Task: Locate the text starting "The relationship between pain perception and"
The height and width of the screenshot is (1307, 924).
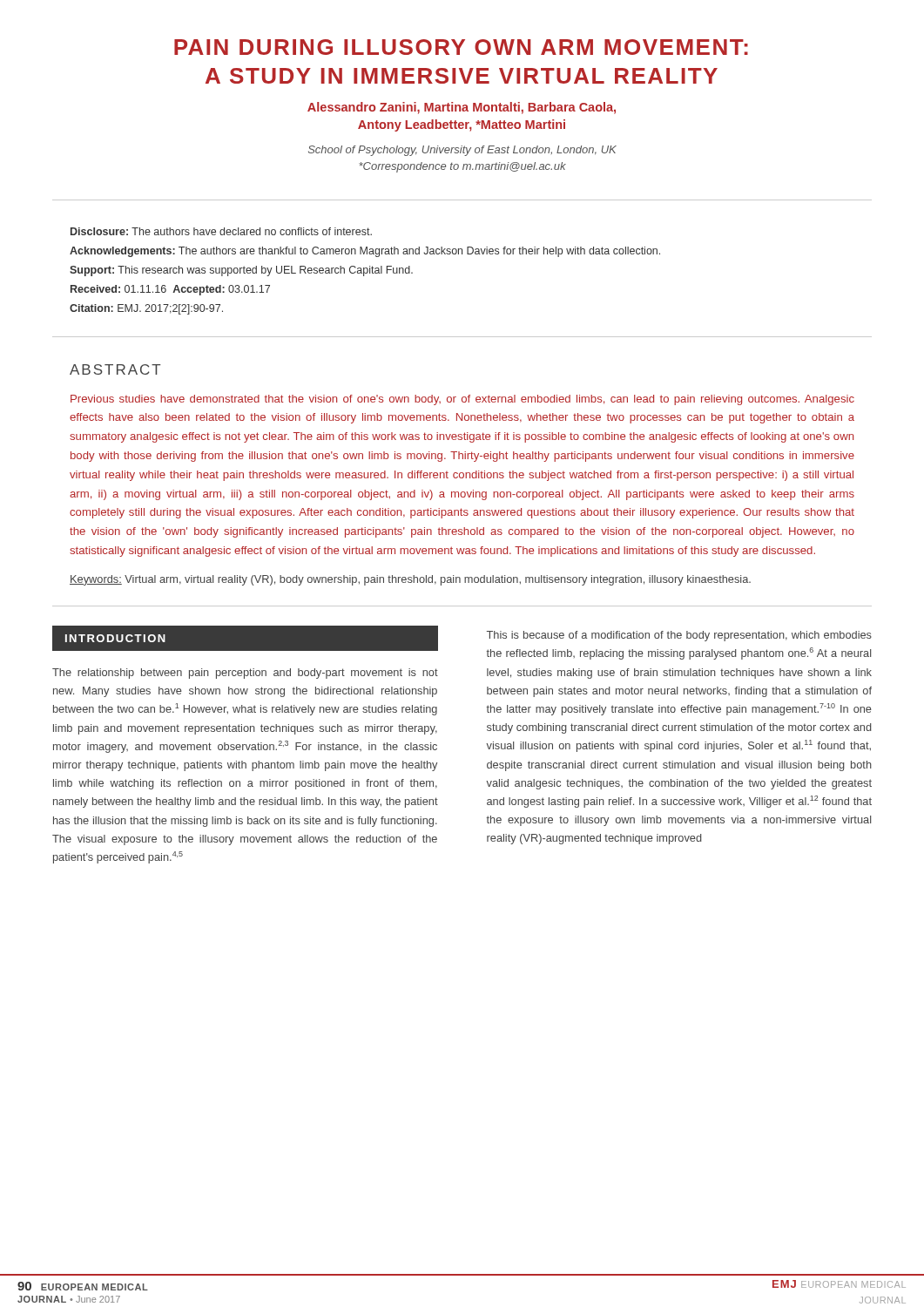Action: 245,765
